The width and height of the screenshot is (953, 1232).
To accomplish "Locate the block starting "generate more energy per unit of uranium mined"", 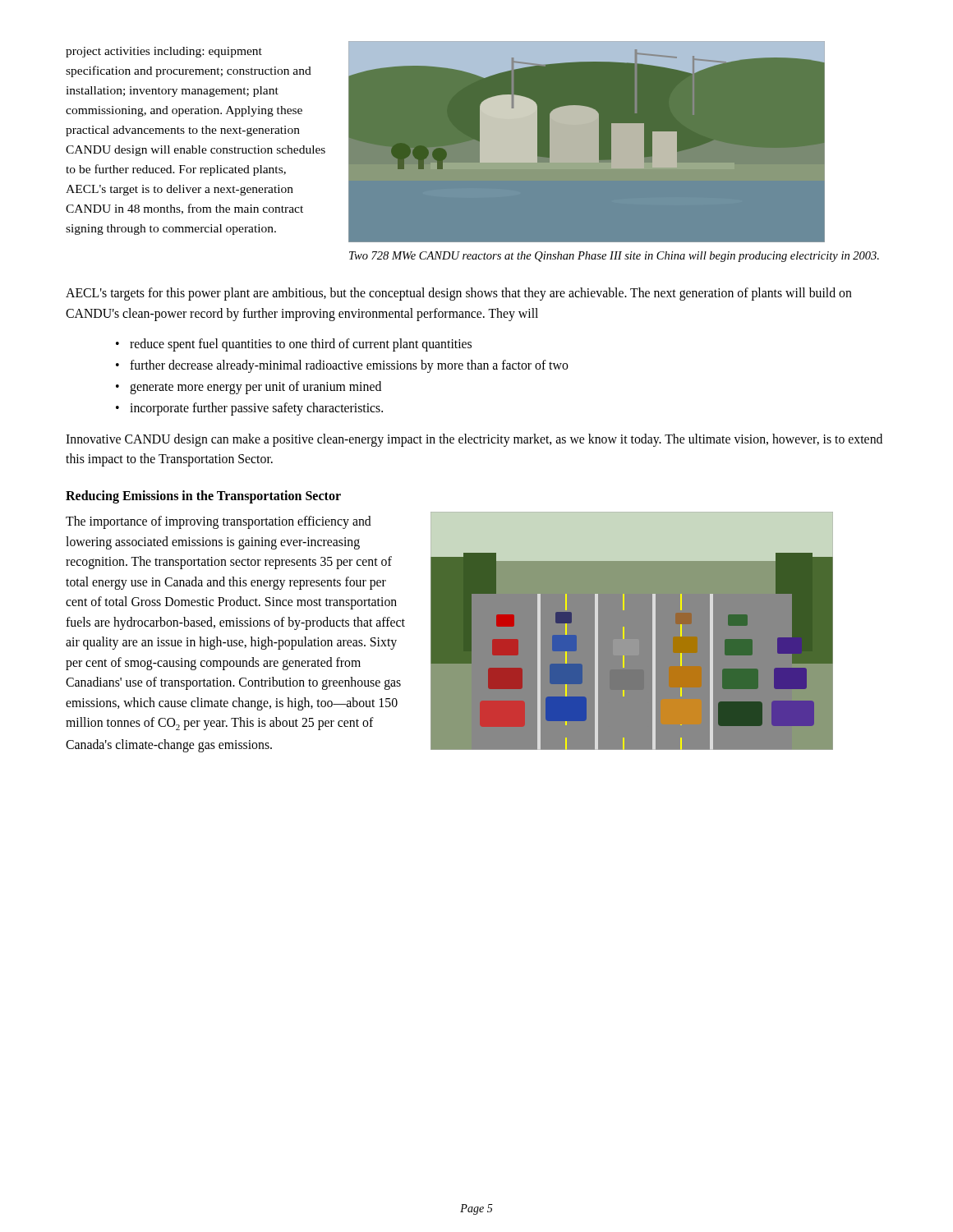I will coord(256,387).
